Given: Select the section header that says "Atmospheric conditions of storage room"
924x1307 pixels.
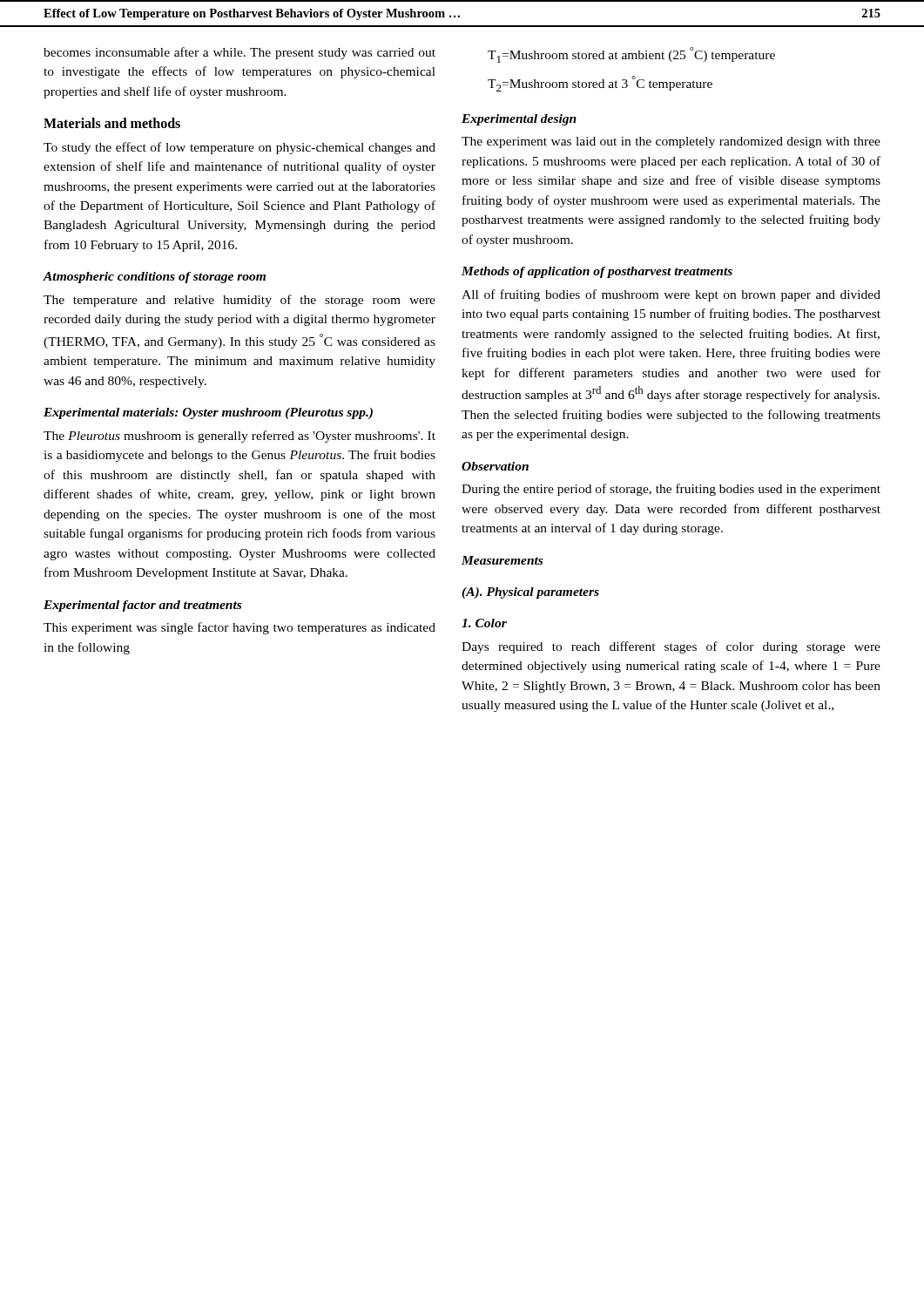Looking at the screenshot, I should point(155,276).
